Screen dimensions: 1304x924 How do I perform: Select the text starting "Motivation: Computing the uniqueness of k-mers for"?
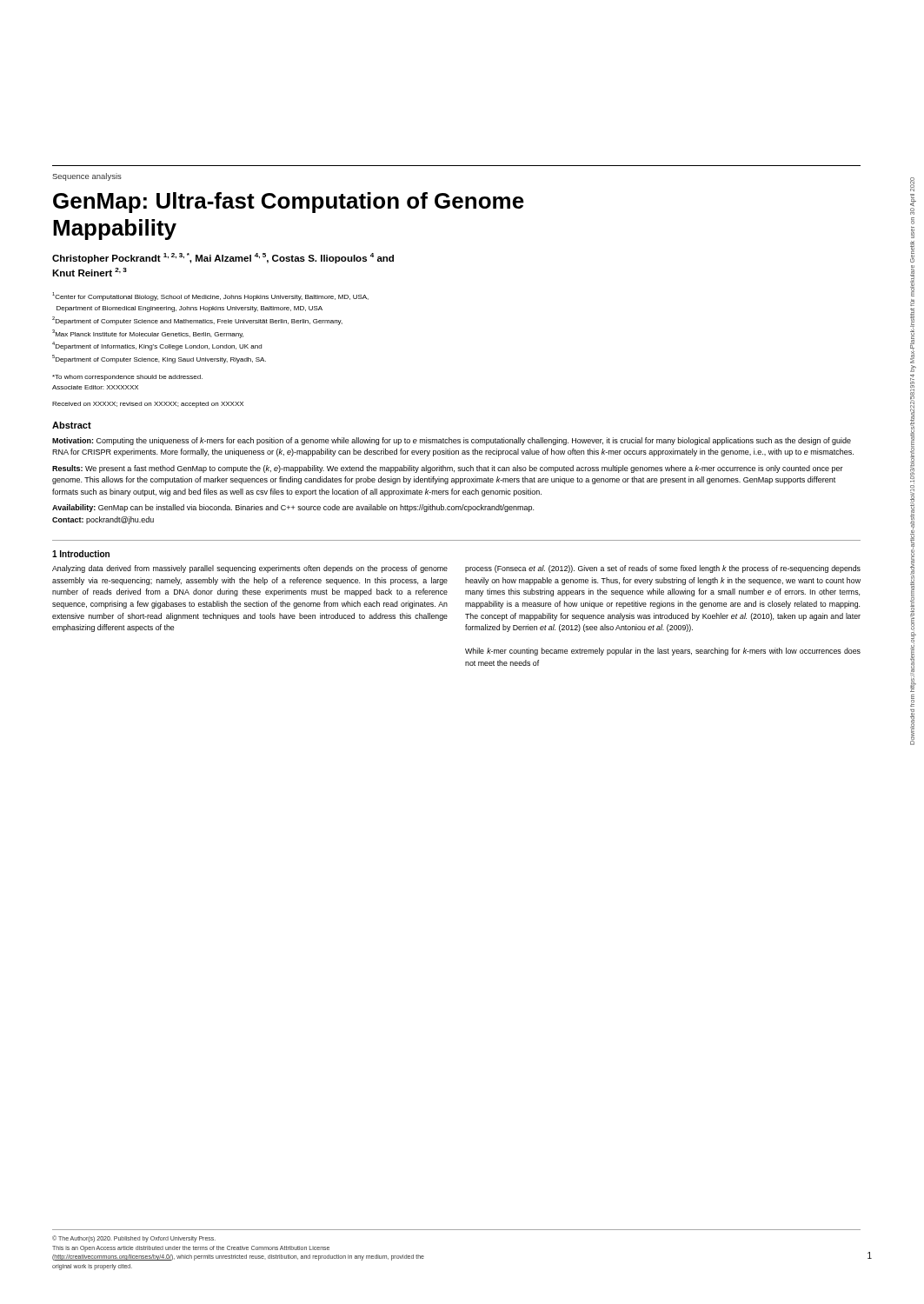tap(456, 481)
